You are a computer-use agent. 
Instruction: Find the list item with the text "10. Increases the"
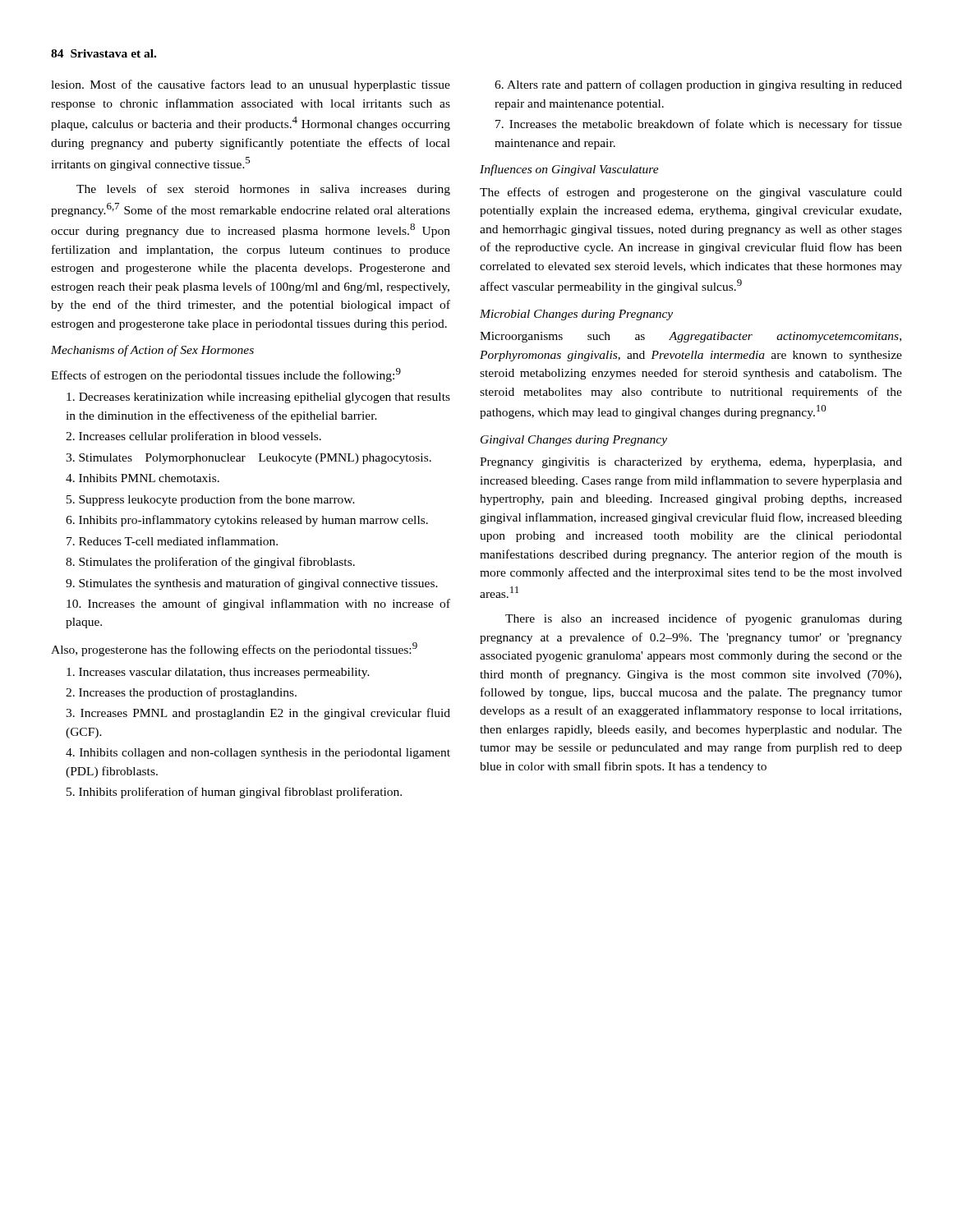click(x=258, y=612)
